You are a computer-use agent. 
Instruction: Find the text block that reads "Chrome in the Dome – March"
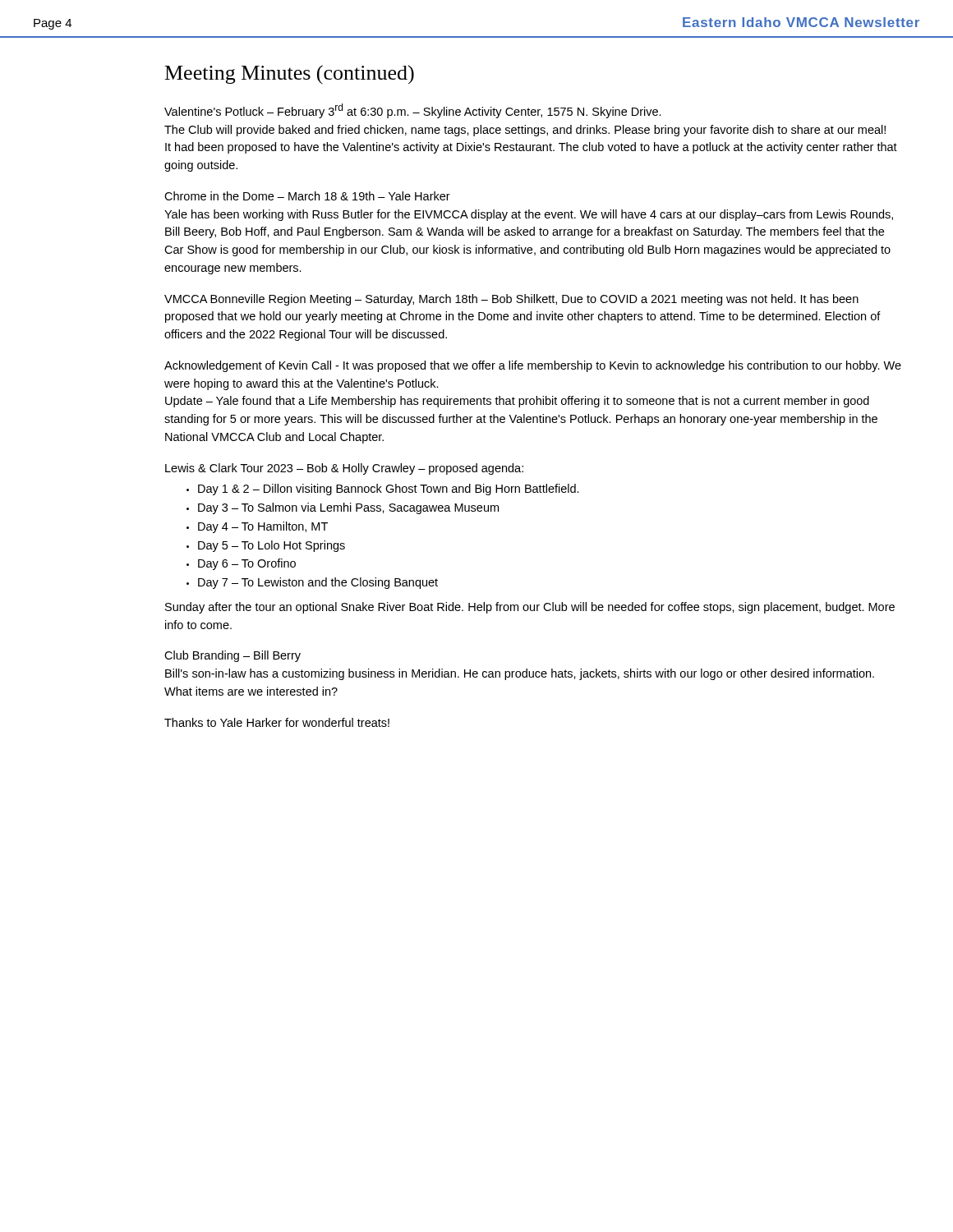529,232
